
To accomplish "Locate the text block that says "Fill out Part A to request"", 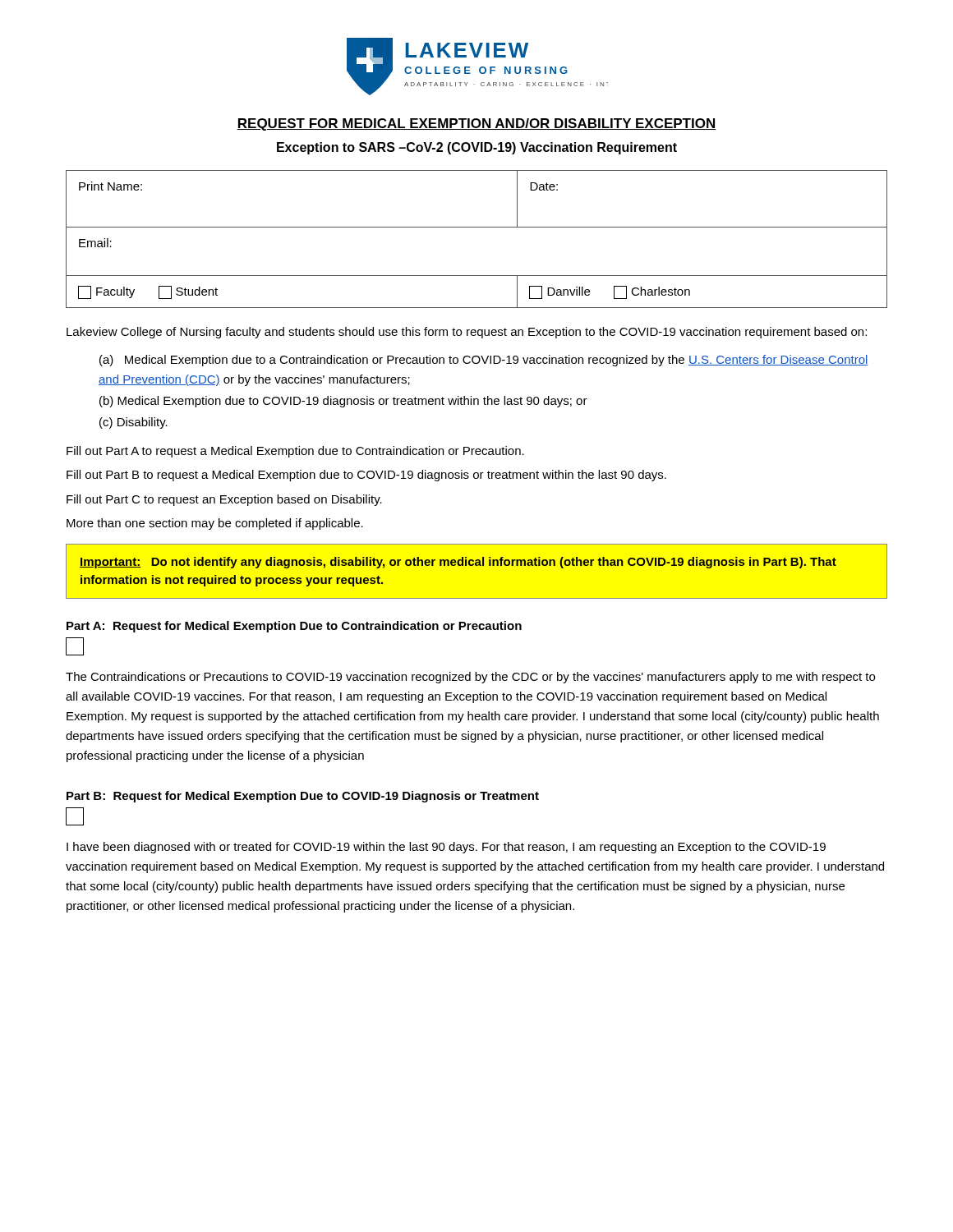I will coord(476,487).
